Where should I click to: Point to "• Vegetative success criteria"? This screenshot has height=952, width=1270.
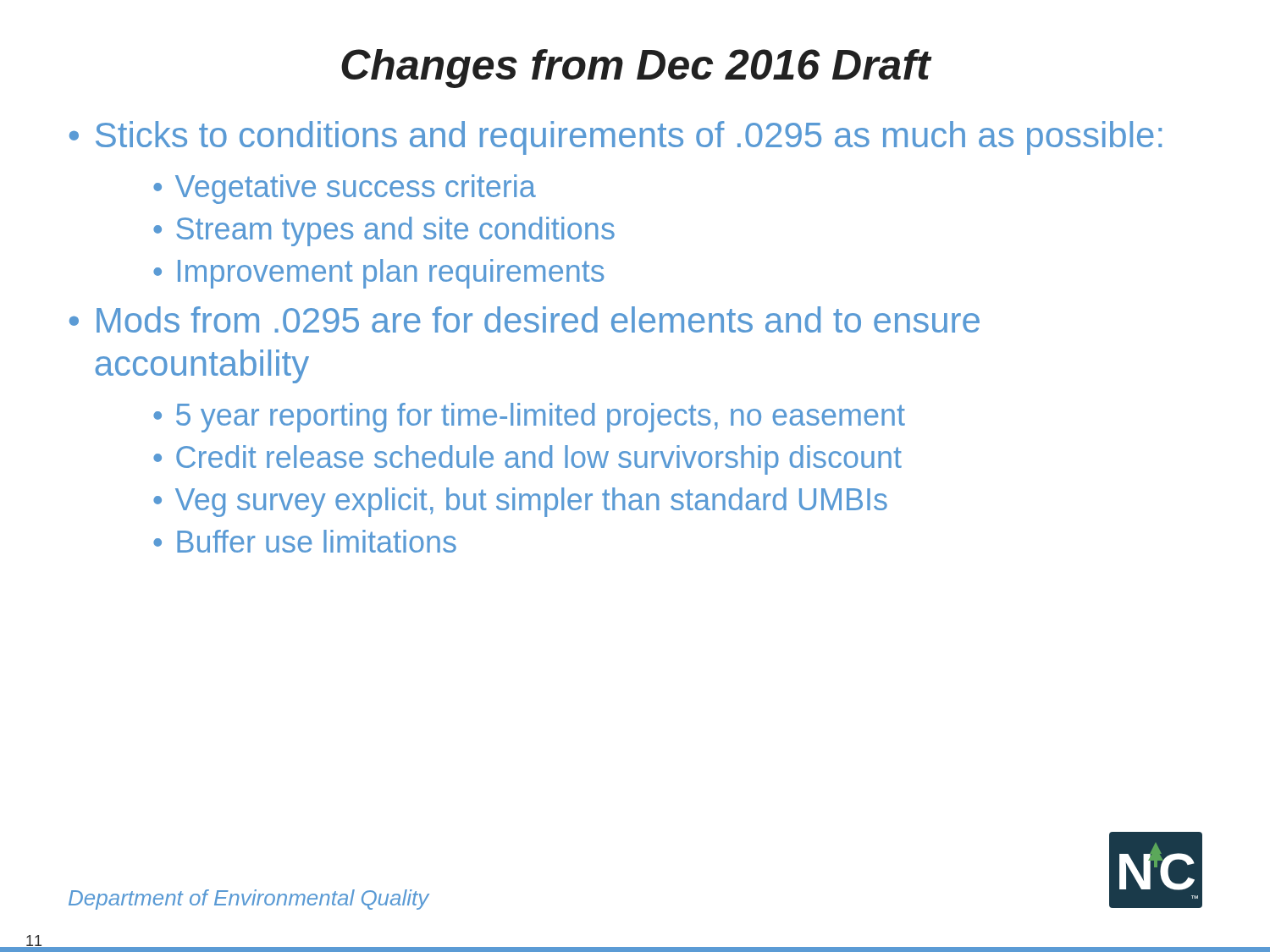tap(344, 187)
